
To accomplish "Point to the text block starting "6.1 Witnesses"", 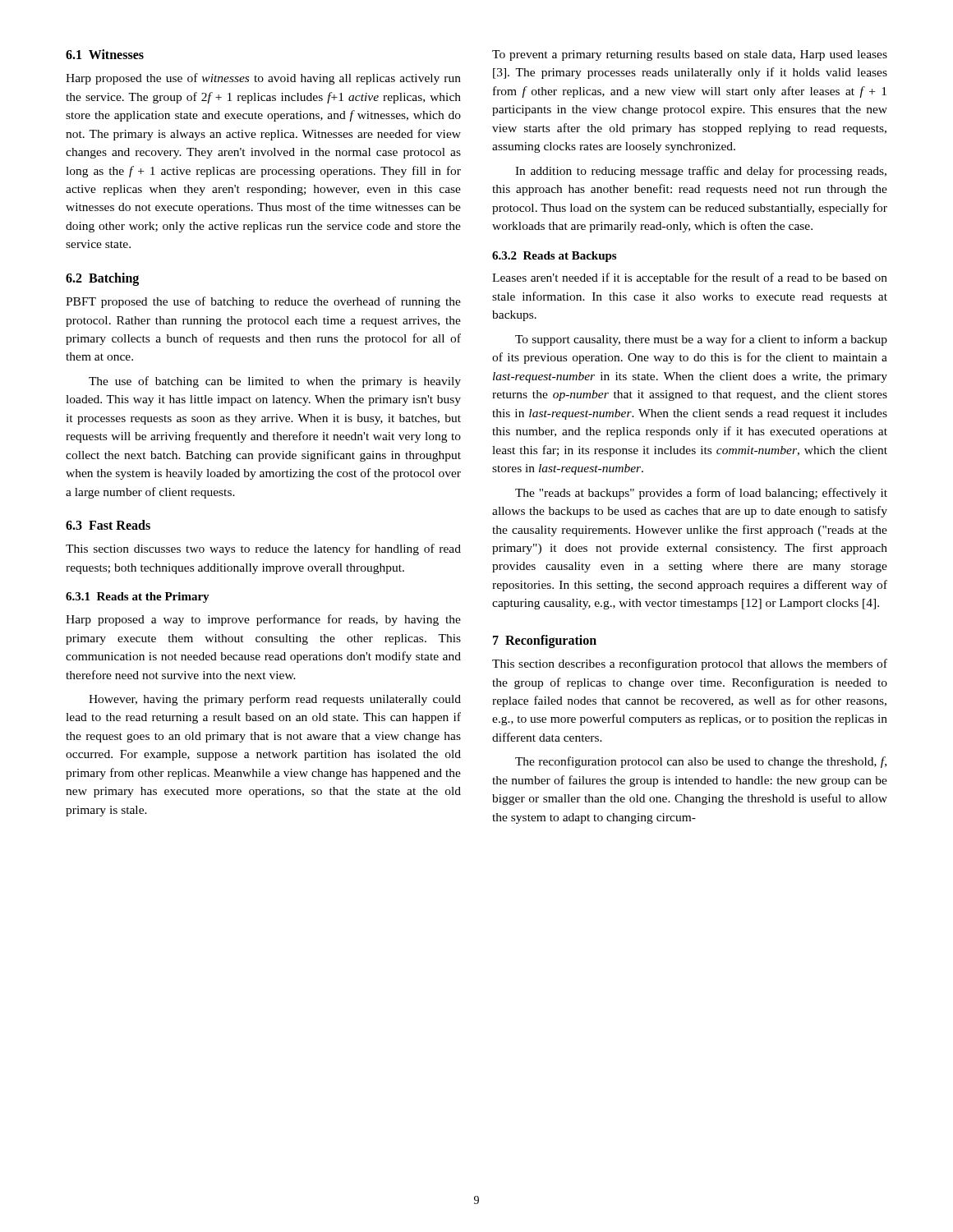I will (x=105, y=55).
